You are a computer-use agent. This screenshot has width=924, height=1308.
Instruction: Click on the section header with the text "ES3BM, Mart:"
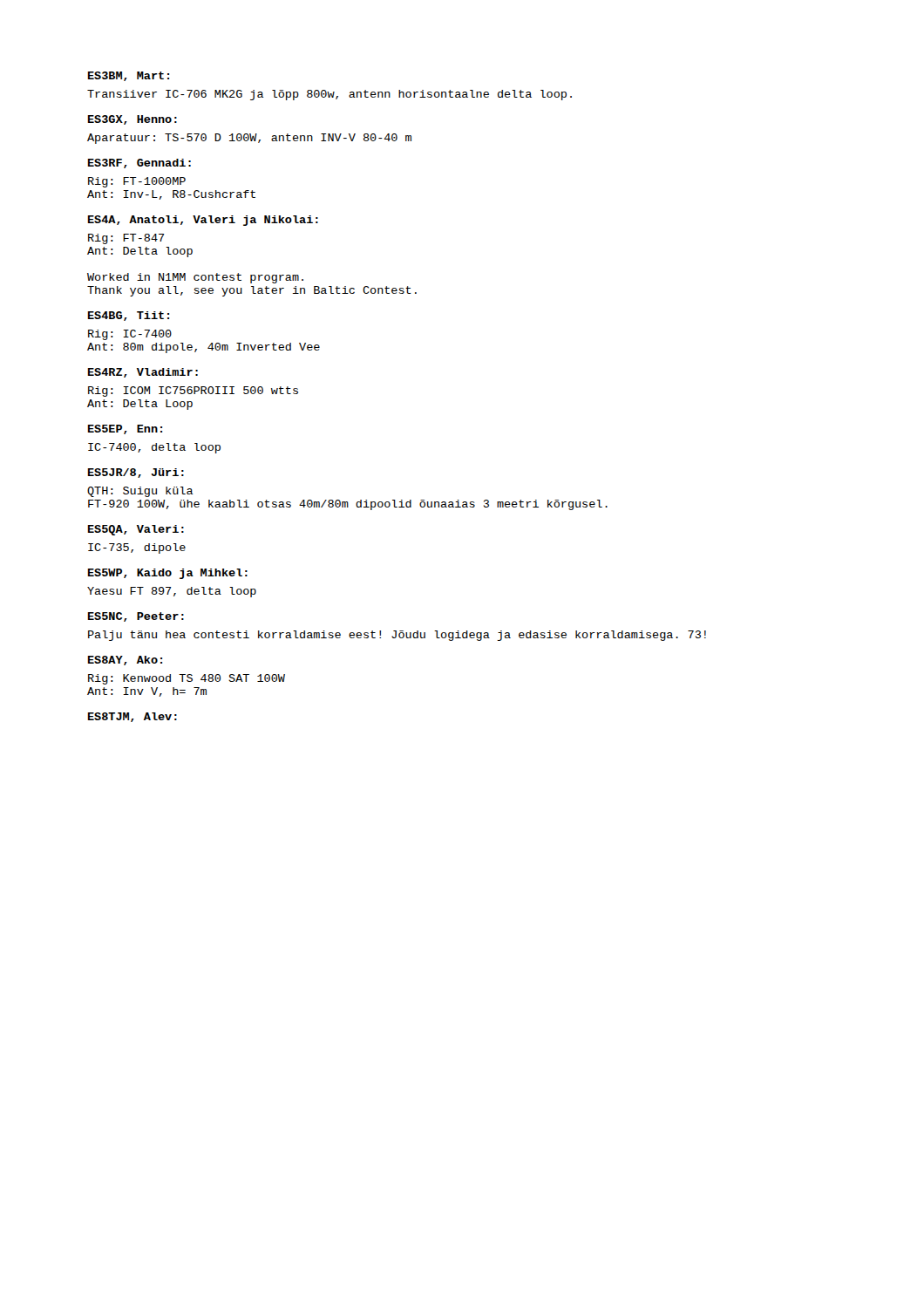click(130, 76)
